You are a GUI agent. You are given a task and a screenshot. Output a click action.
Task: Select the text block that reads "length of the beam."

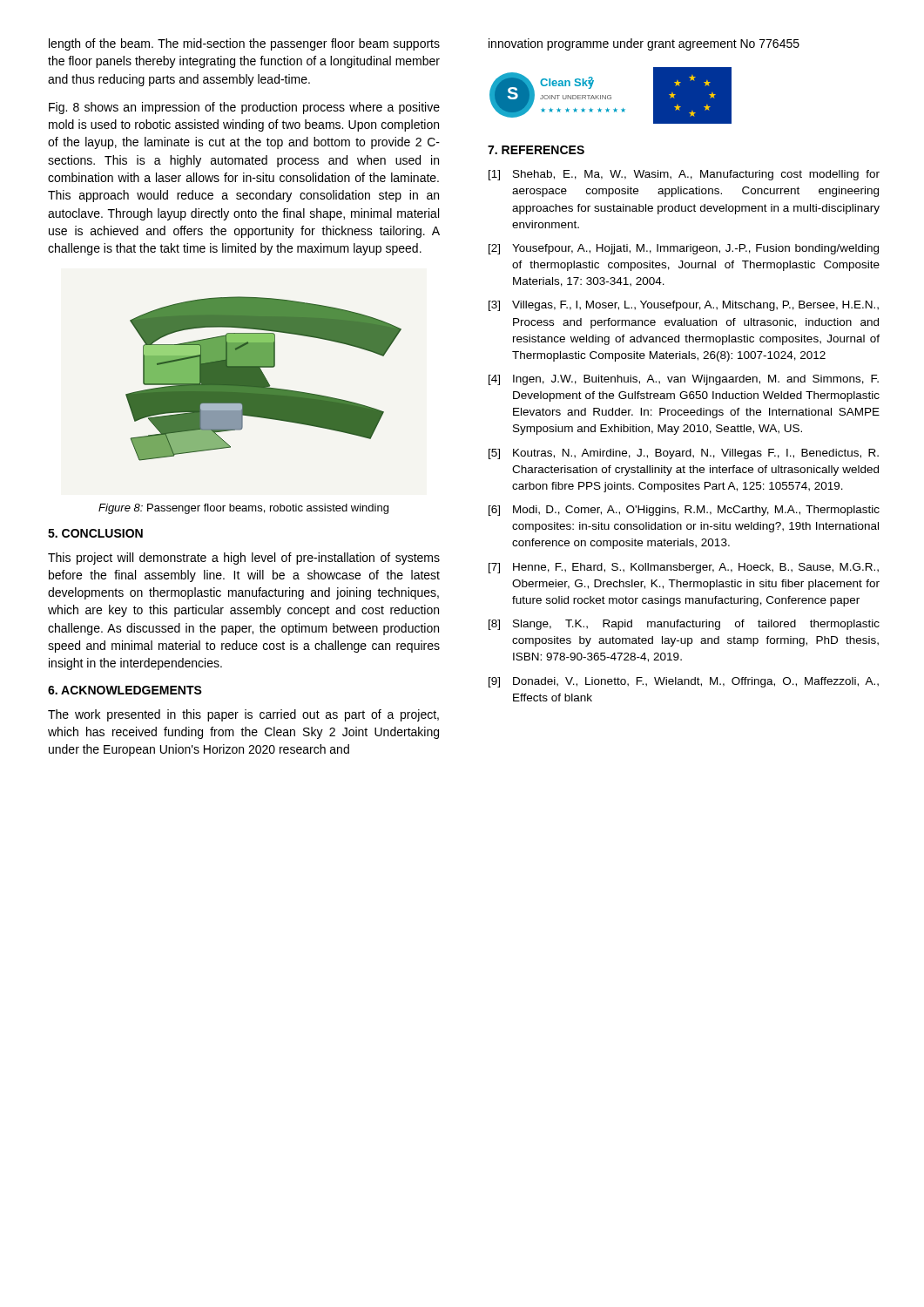tap(244, 146)
